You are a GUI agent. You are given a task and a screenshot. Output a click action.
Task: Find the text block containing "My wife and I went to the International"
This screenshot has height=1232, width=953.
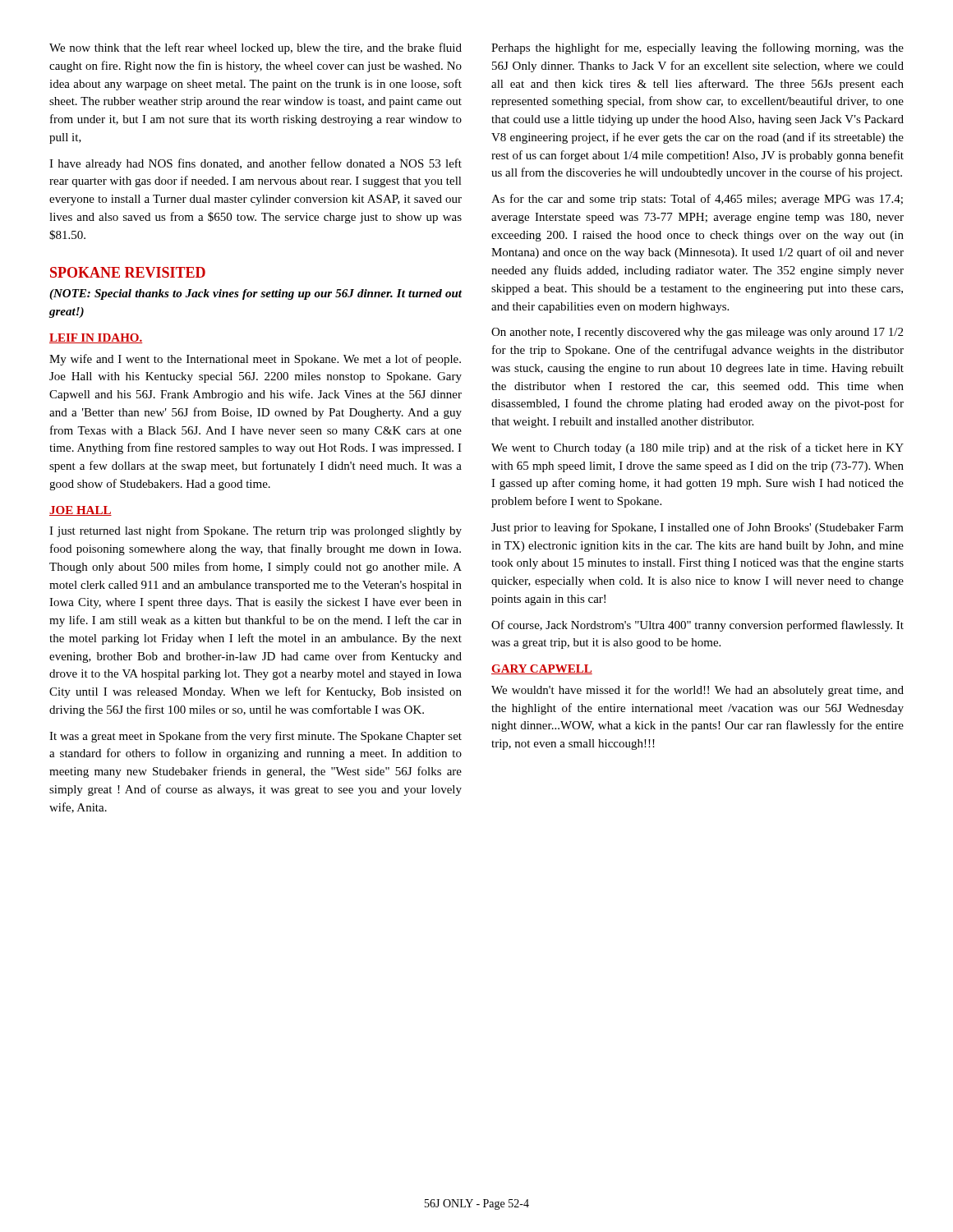pos(255,422)
